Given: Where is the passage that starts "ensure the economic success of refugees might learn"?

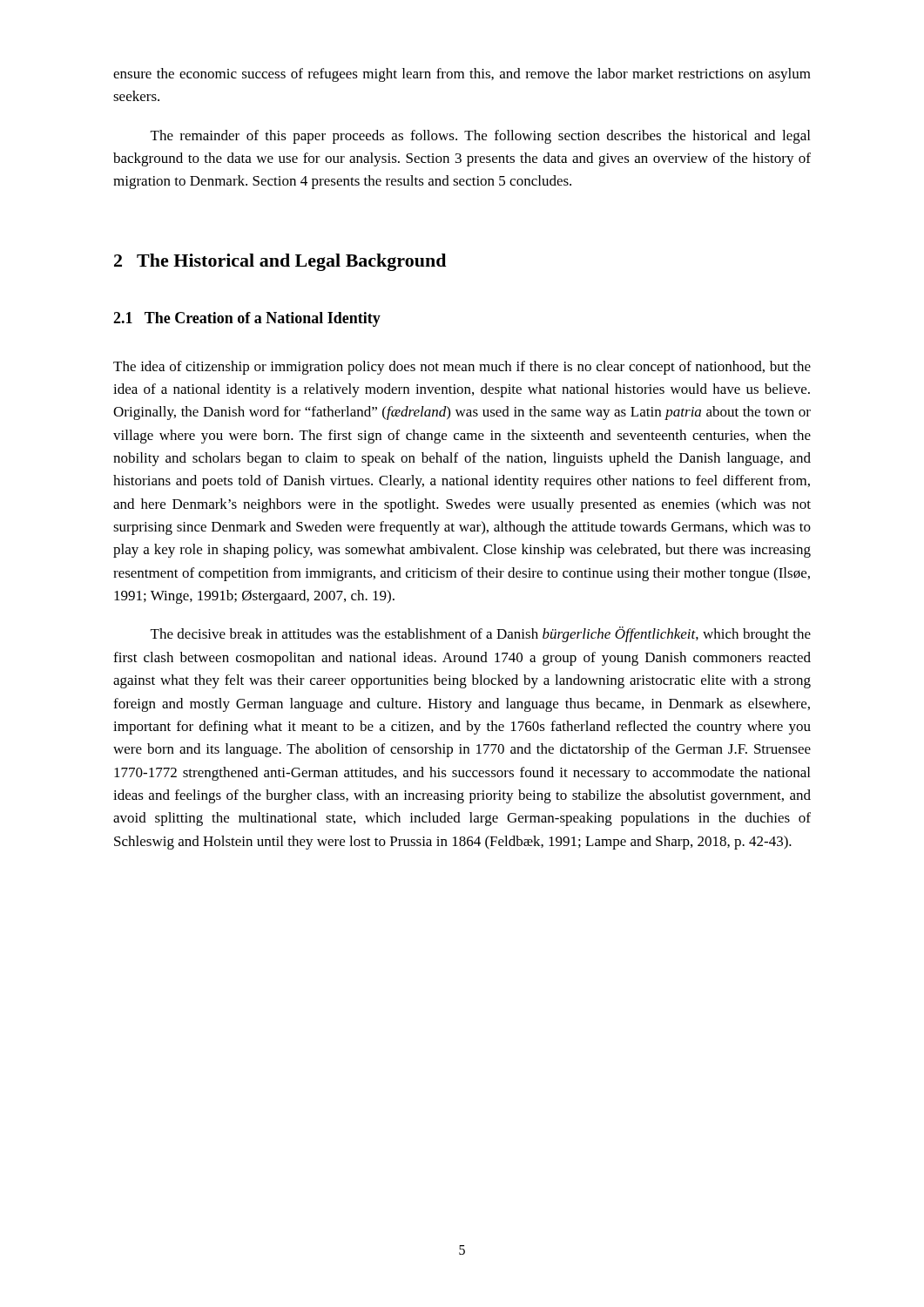Looking at the screenshot, I should pos(462,86).
